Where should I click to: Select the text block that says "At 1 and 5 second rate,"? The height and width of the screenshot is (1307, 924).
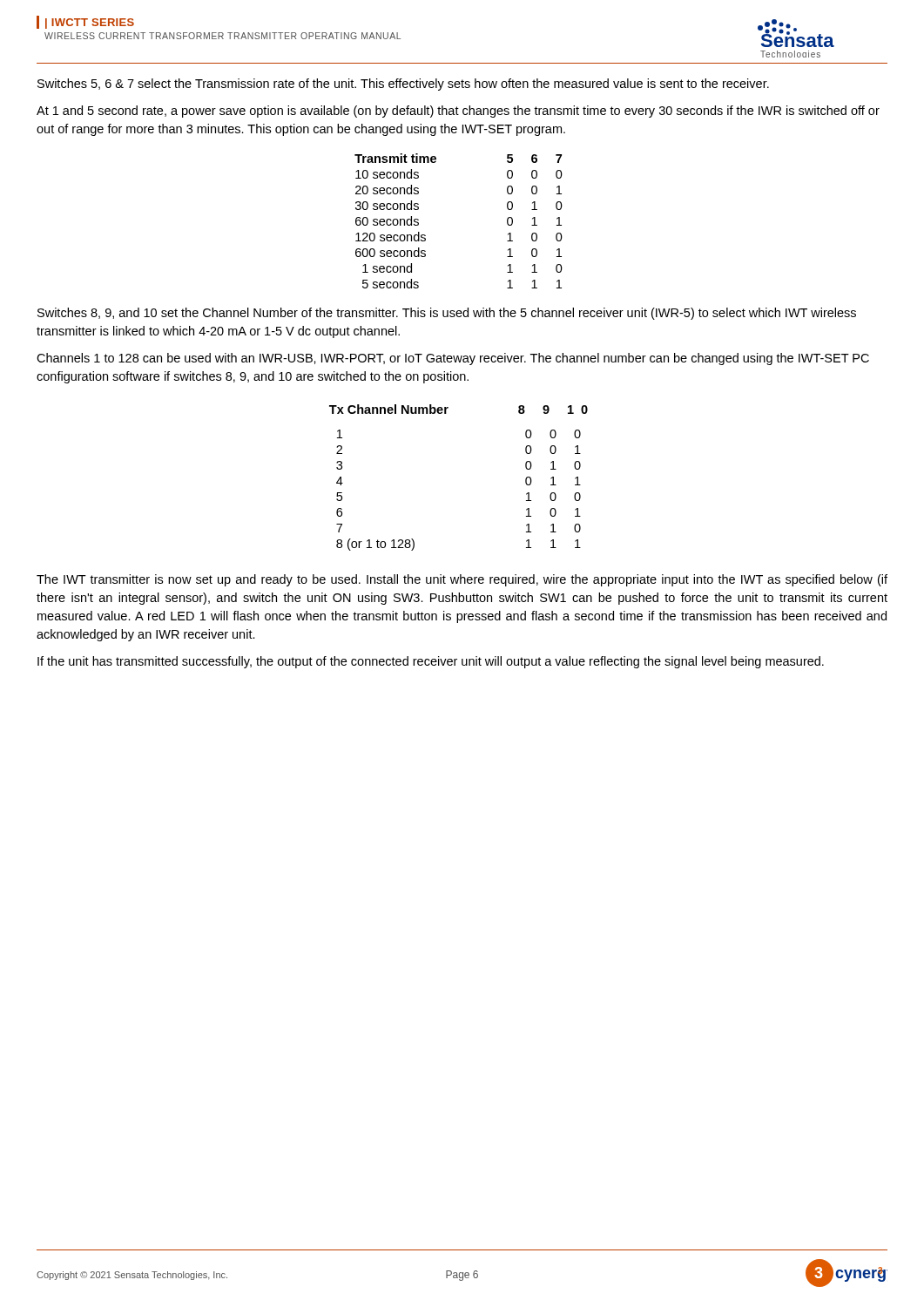coord(458,120)
